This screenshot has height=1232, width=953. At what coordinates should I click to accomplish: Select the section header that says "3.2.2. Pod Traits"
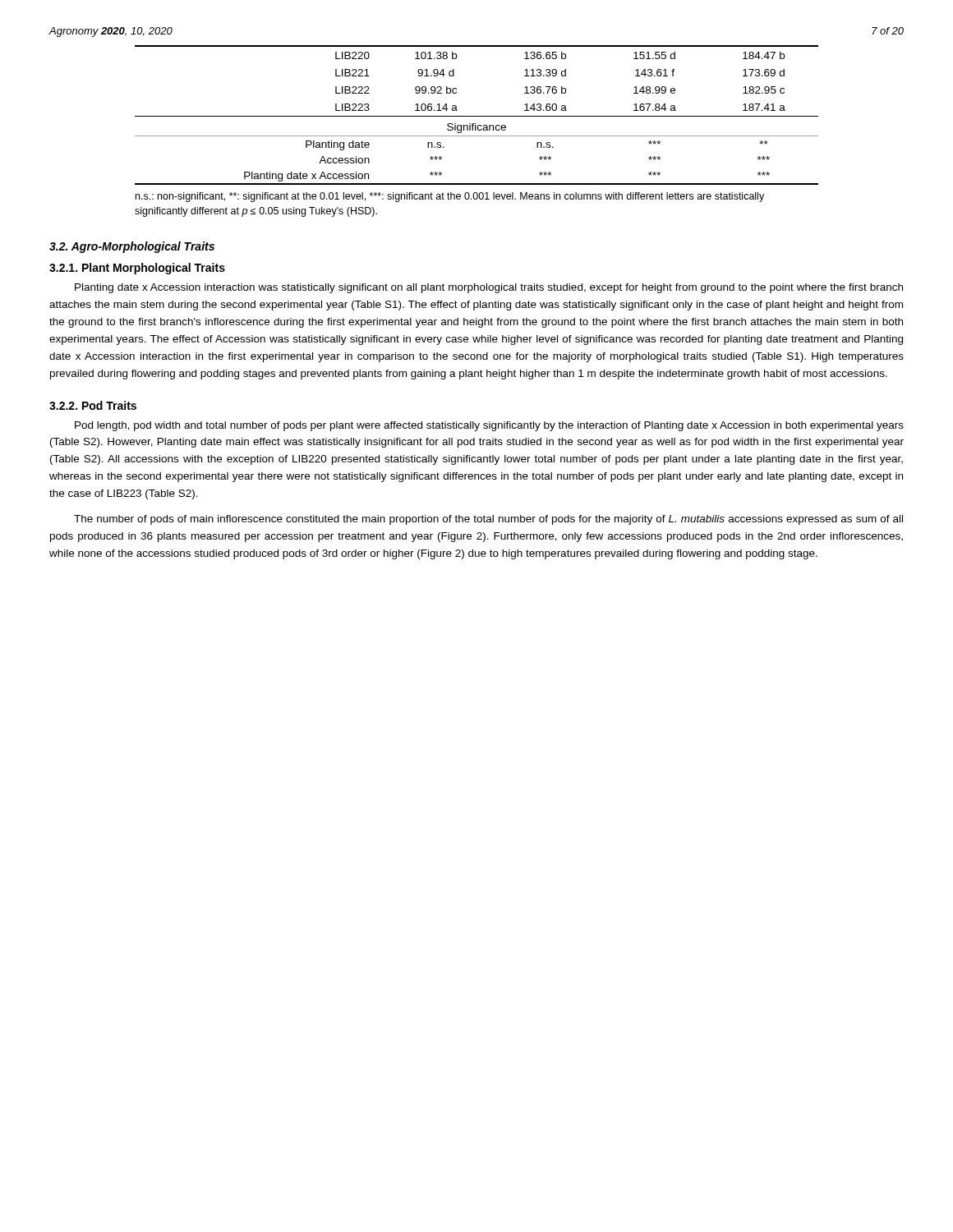pyautogui.click(x=93, y=405)
